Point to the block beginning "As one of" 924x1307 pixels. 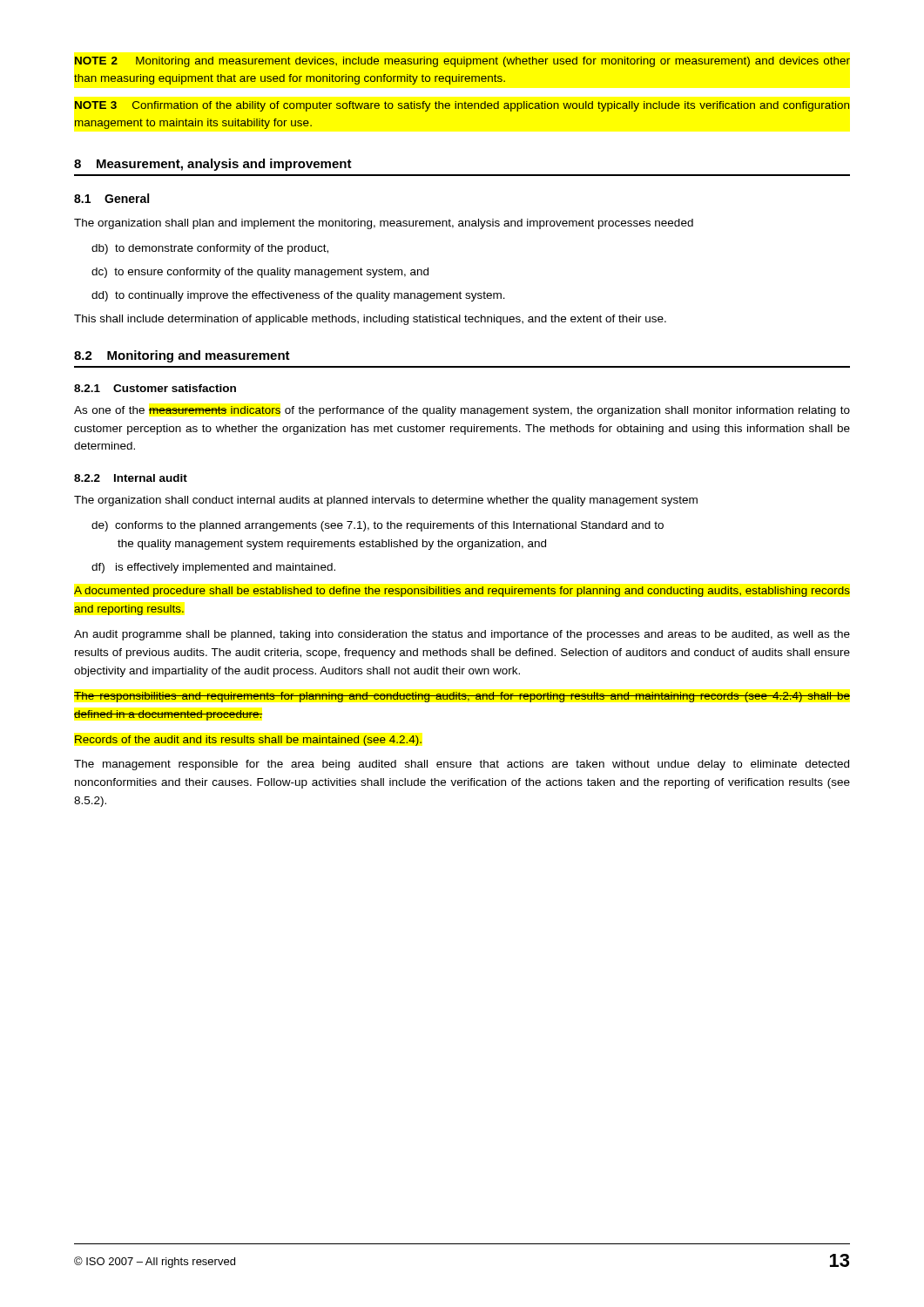462,429
